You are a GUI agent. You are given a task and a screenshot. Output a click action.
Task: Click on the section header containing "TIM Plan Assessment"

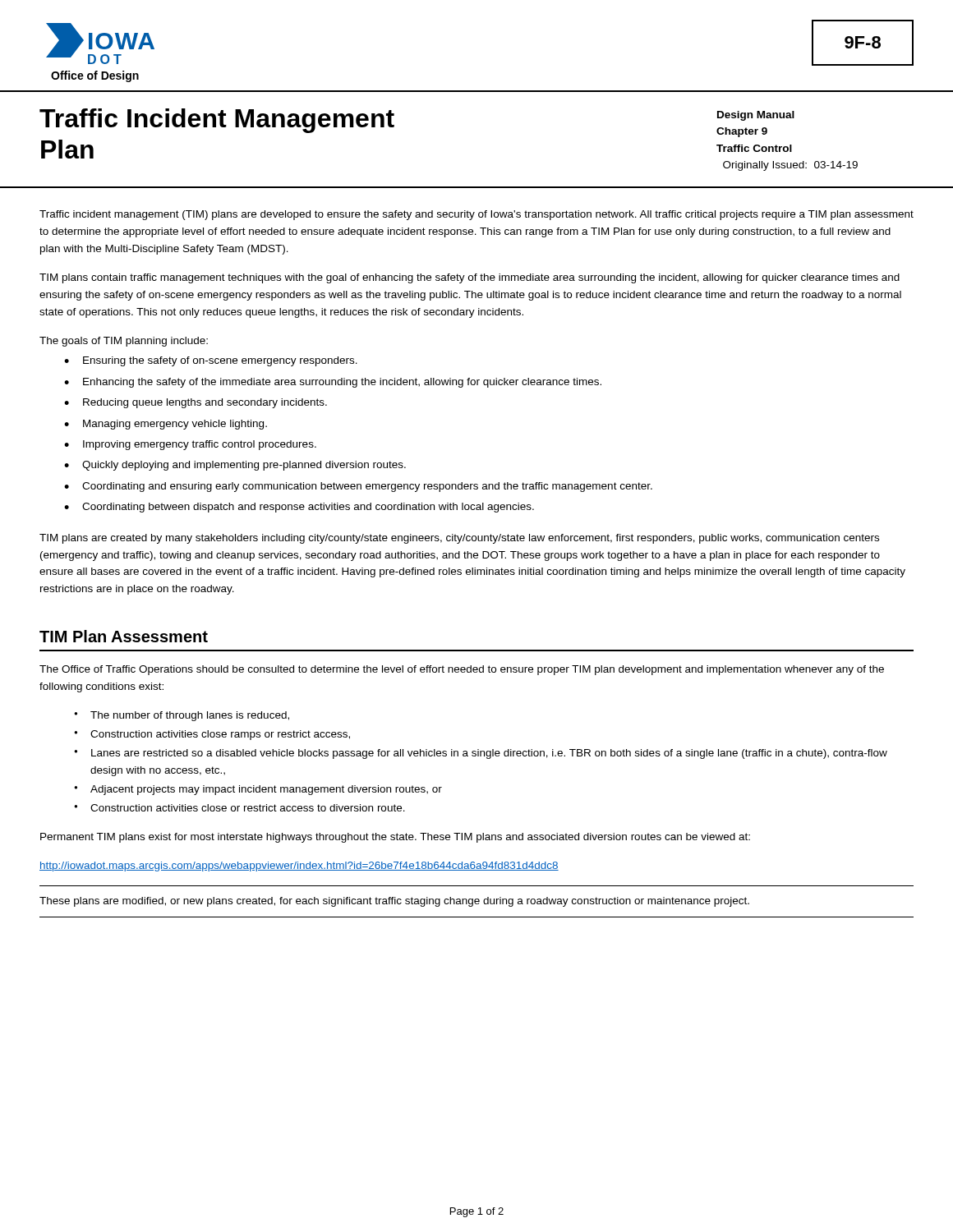coord(476,640)
